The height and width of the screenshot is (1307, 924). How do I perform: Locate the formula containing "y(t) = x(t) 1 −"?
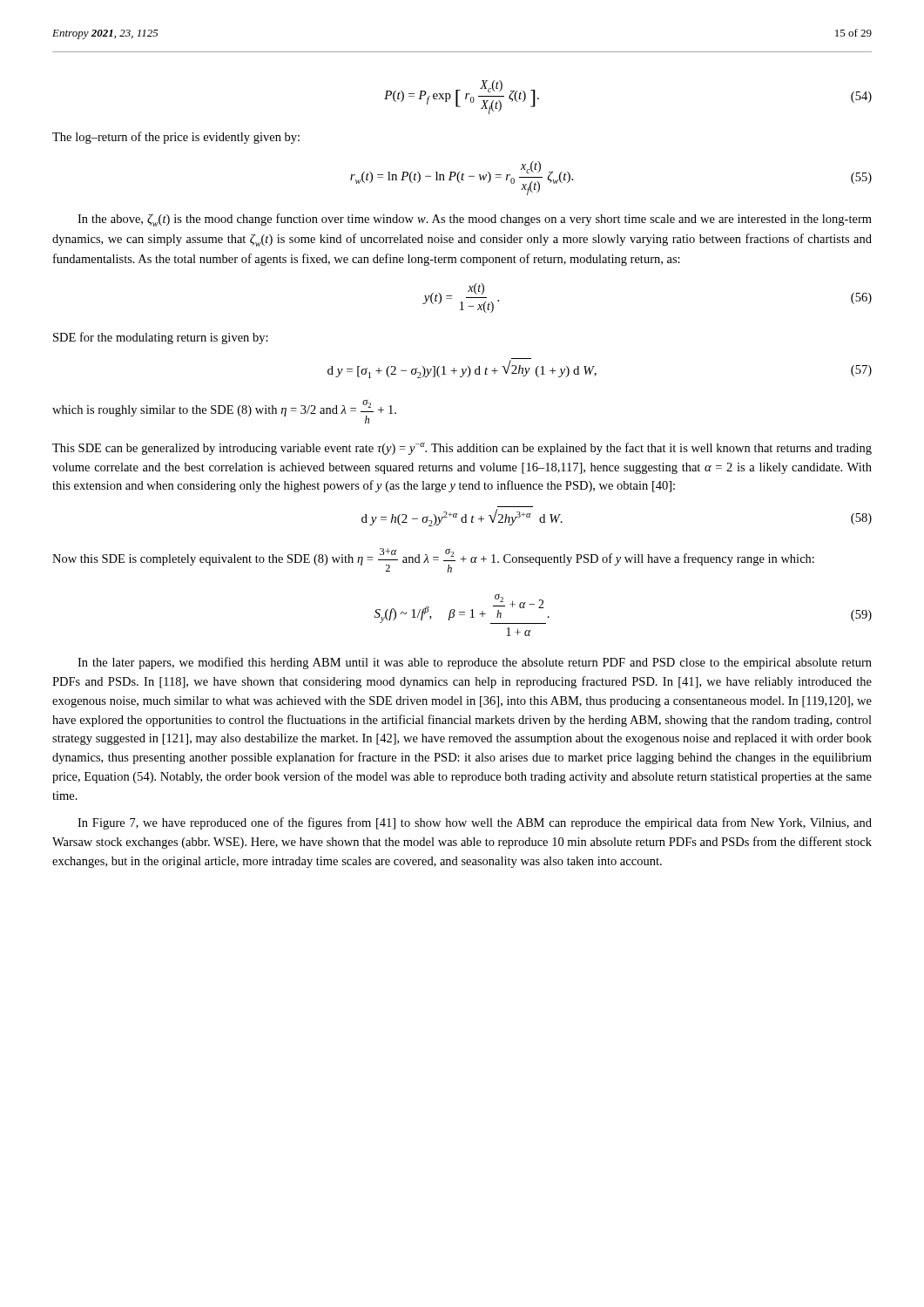point(479,298)
